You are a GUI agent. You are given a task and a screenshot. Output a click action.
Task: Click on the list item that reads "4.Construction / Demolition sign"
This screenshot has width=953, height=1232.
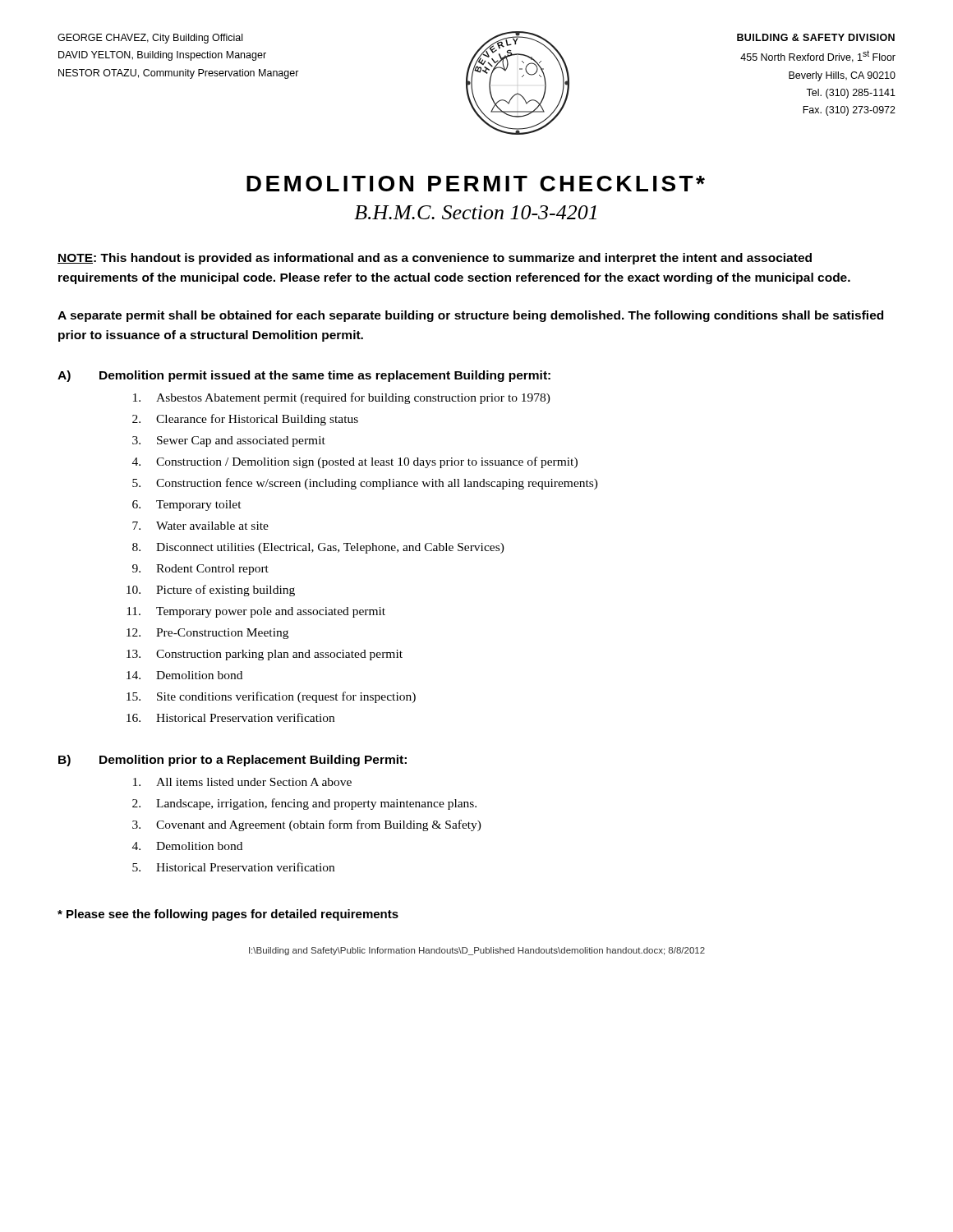[497, 462]
